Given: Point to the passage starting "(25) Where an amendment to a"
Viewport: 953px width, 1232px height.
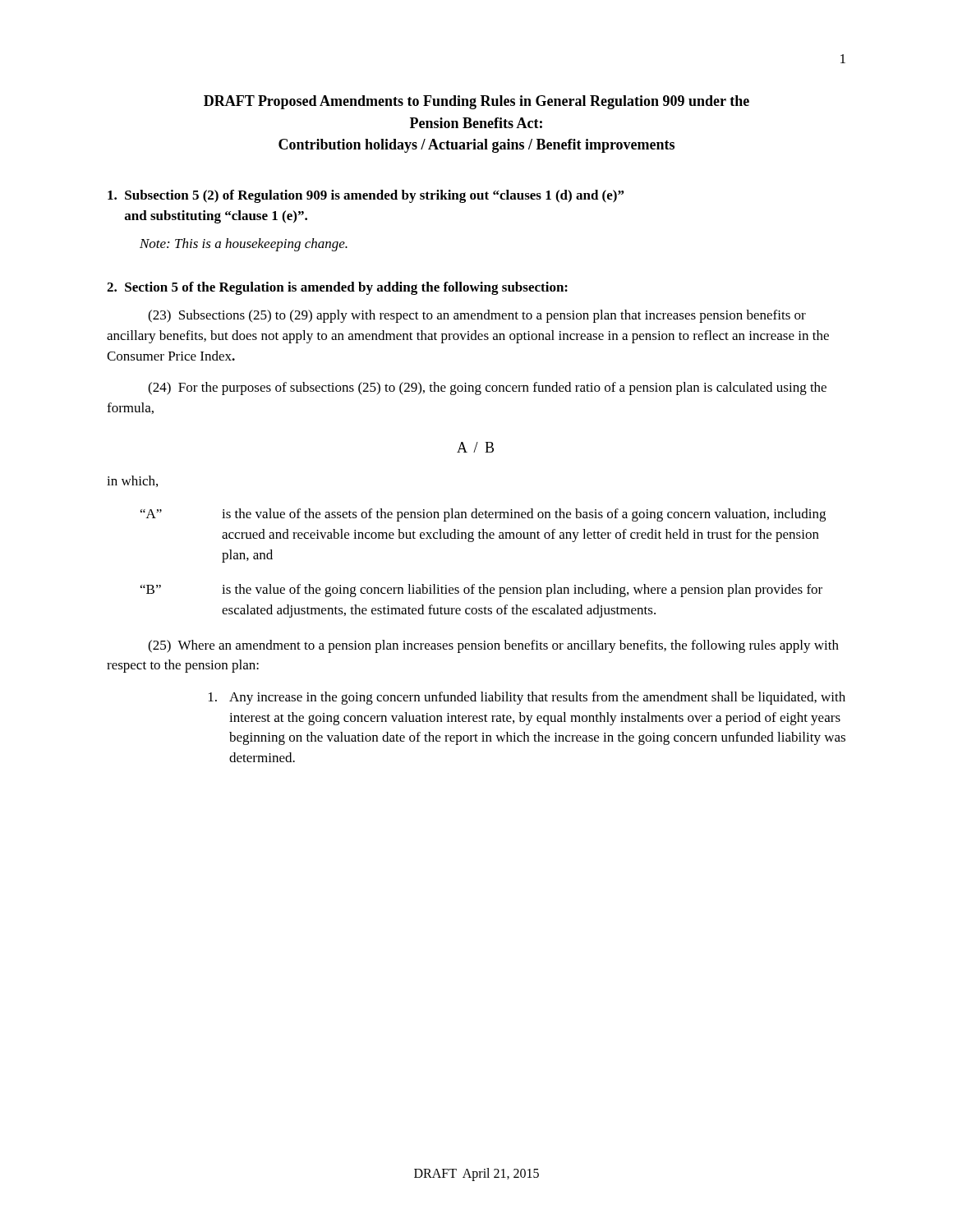Looking at the screenshot, I should [x=473, y=655].
